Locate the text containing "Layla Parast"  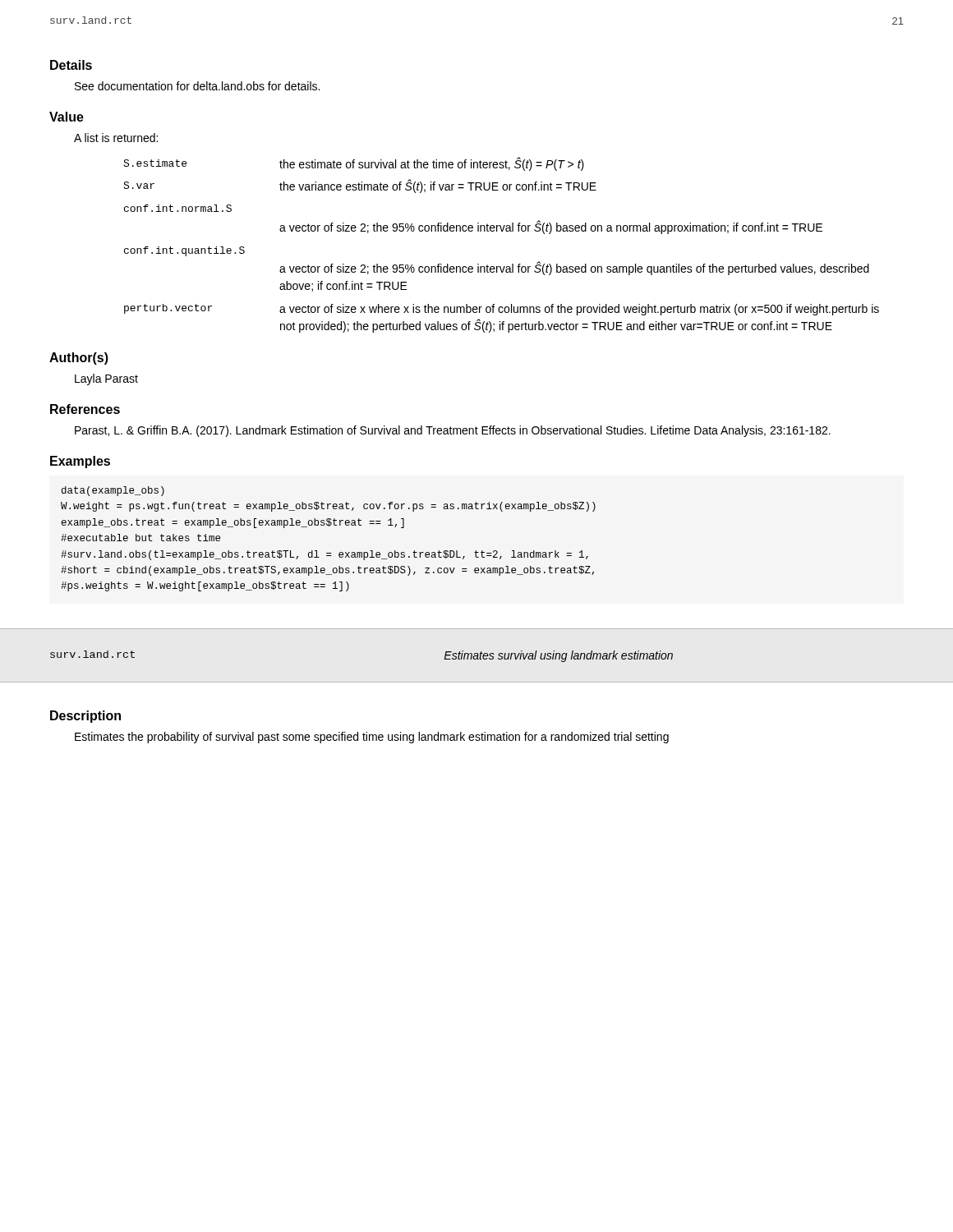click(x=106, y=379)
